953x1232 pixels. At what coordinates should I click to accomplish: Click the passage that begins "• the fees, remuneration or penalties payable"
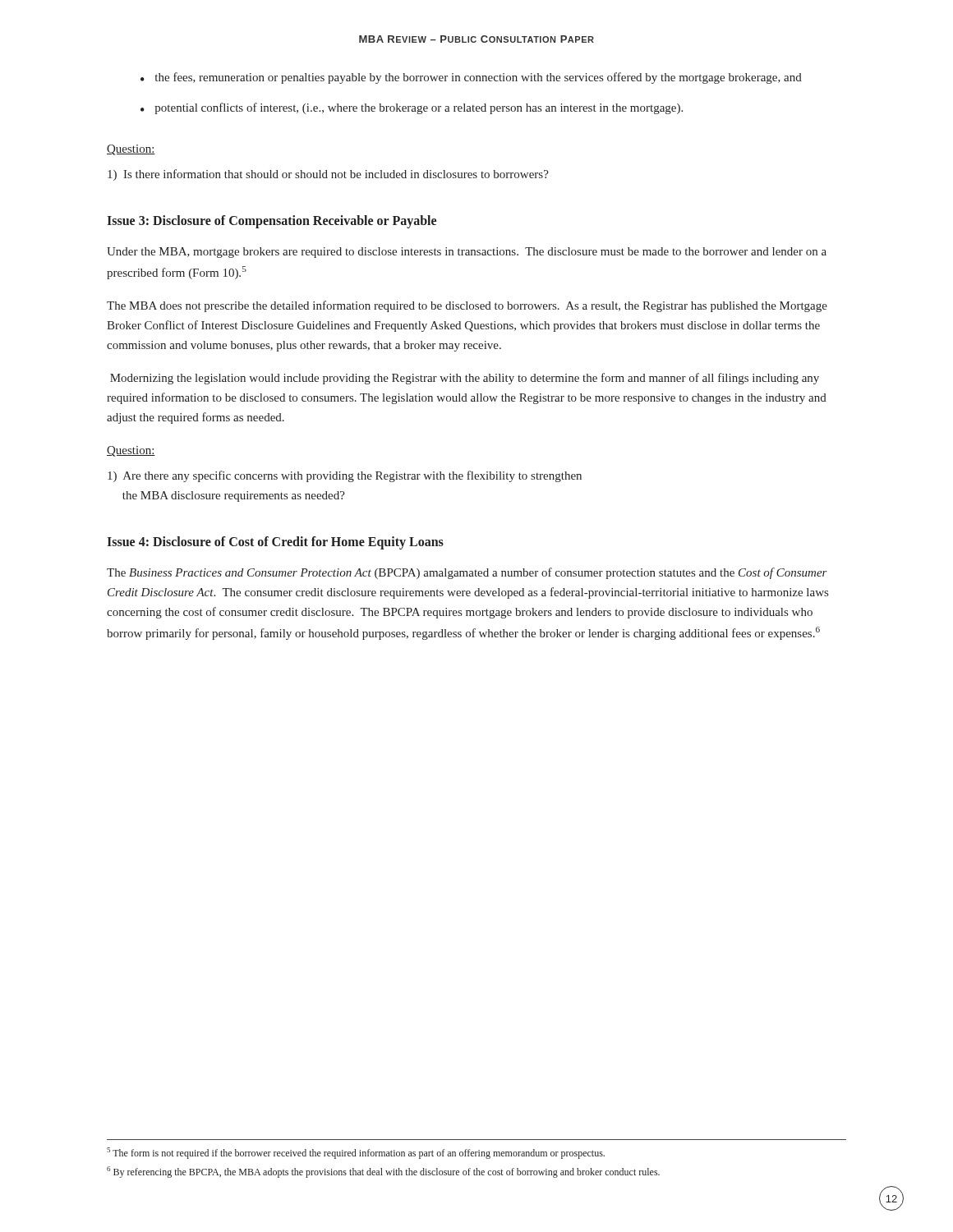tap(471, 79)
